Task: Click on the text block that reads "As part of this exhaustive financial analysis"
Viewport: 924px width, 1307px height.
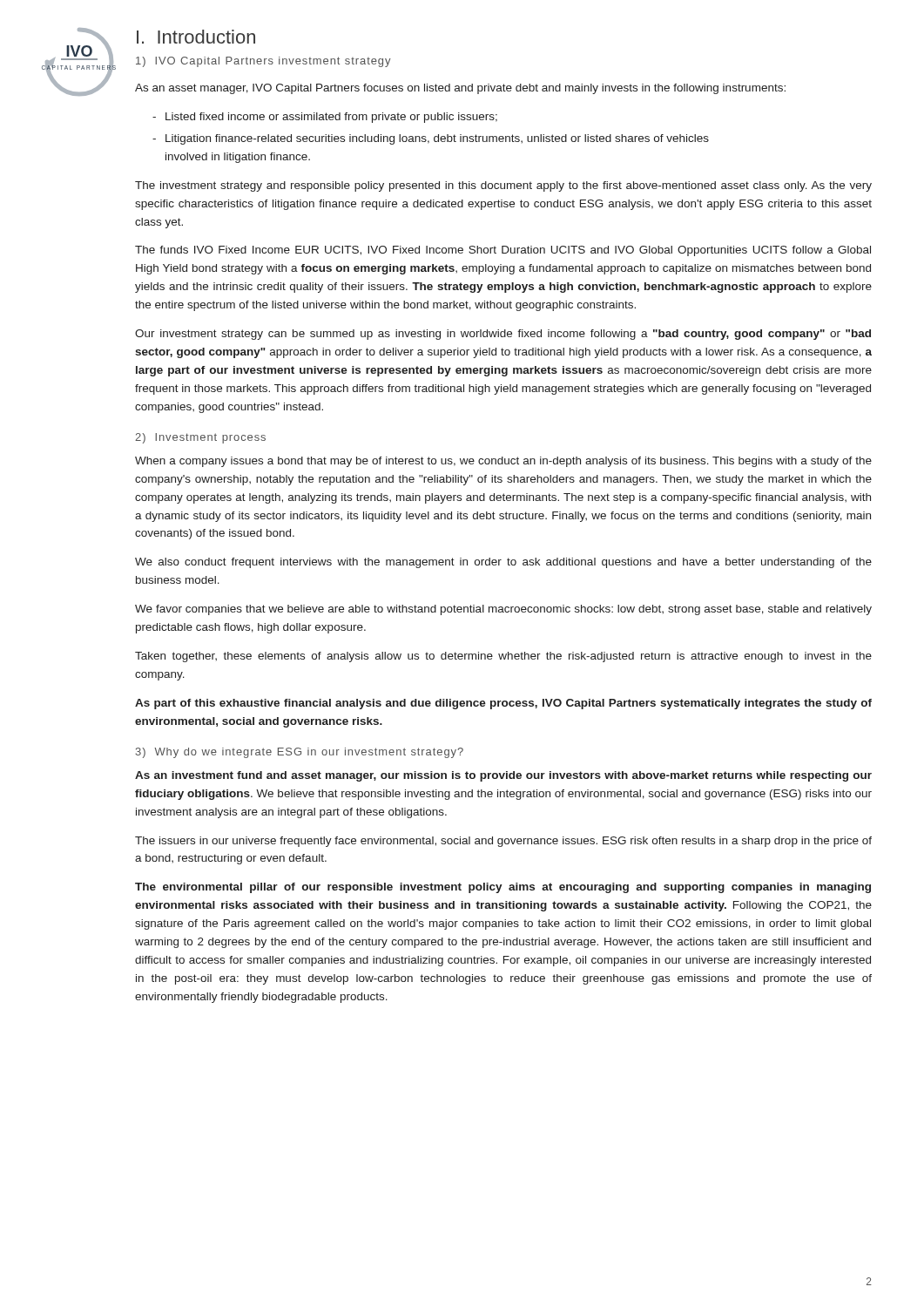Action: click(503, 713)
